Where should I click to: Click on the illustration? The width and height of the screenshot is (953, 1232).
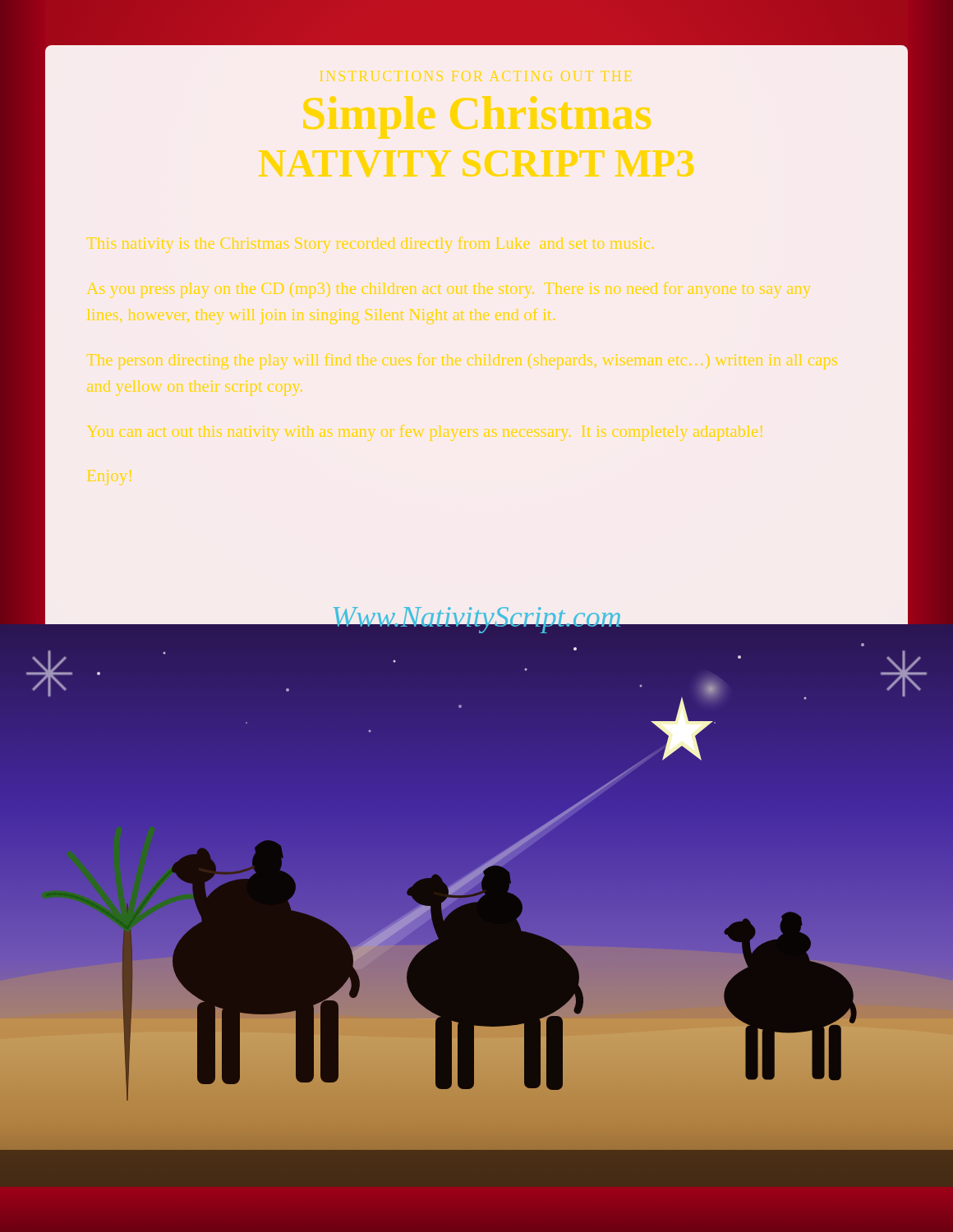[x=476, y=928]
